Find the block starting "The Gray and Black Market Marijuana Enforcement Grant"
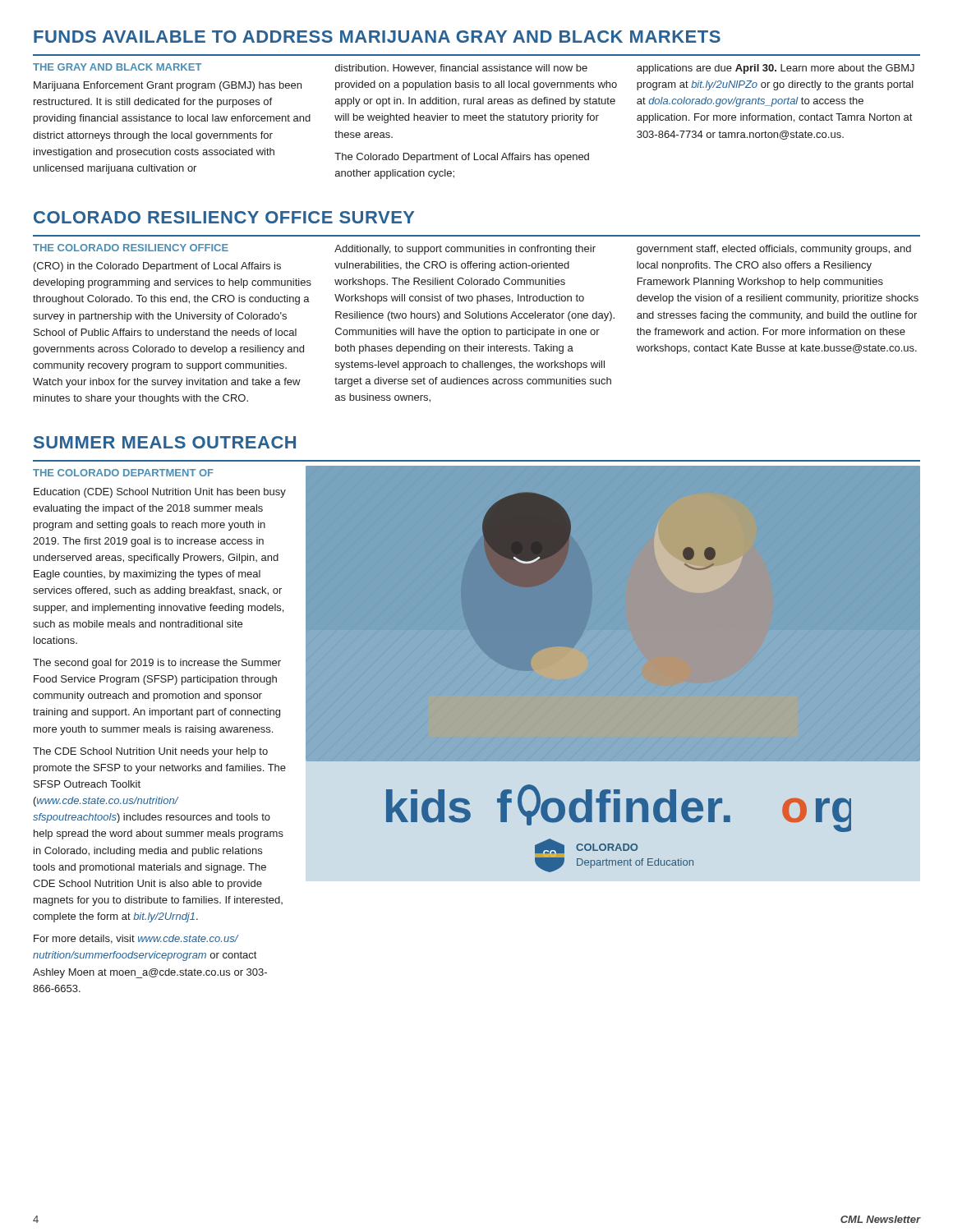The width and height of the screenshot is (953, 1232). point(476,124)
